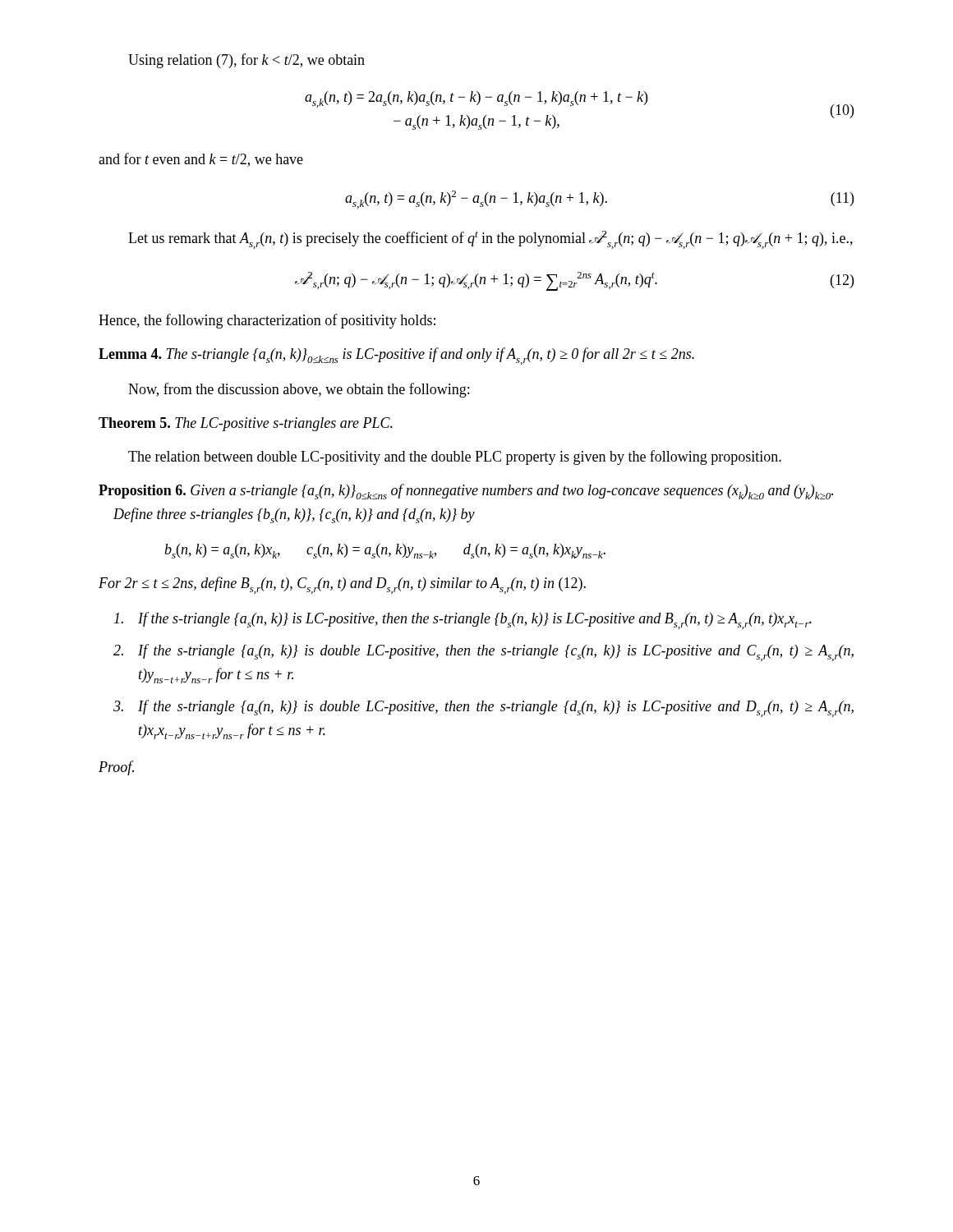Locate the block of text that opens with "Proposition 6. Given a s-triangle {as(n,"
The image size is (953, 1232).
pyautogui.click(x=466, y=504)
